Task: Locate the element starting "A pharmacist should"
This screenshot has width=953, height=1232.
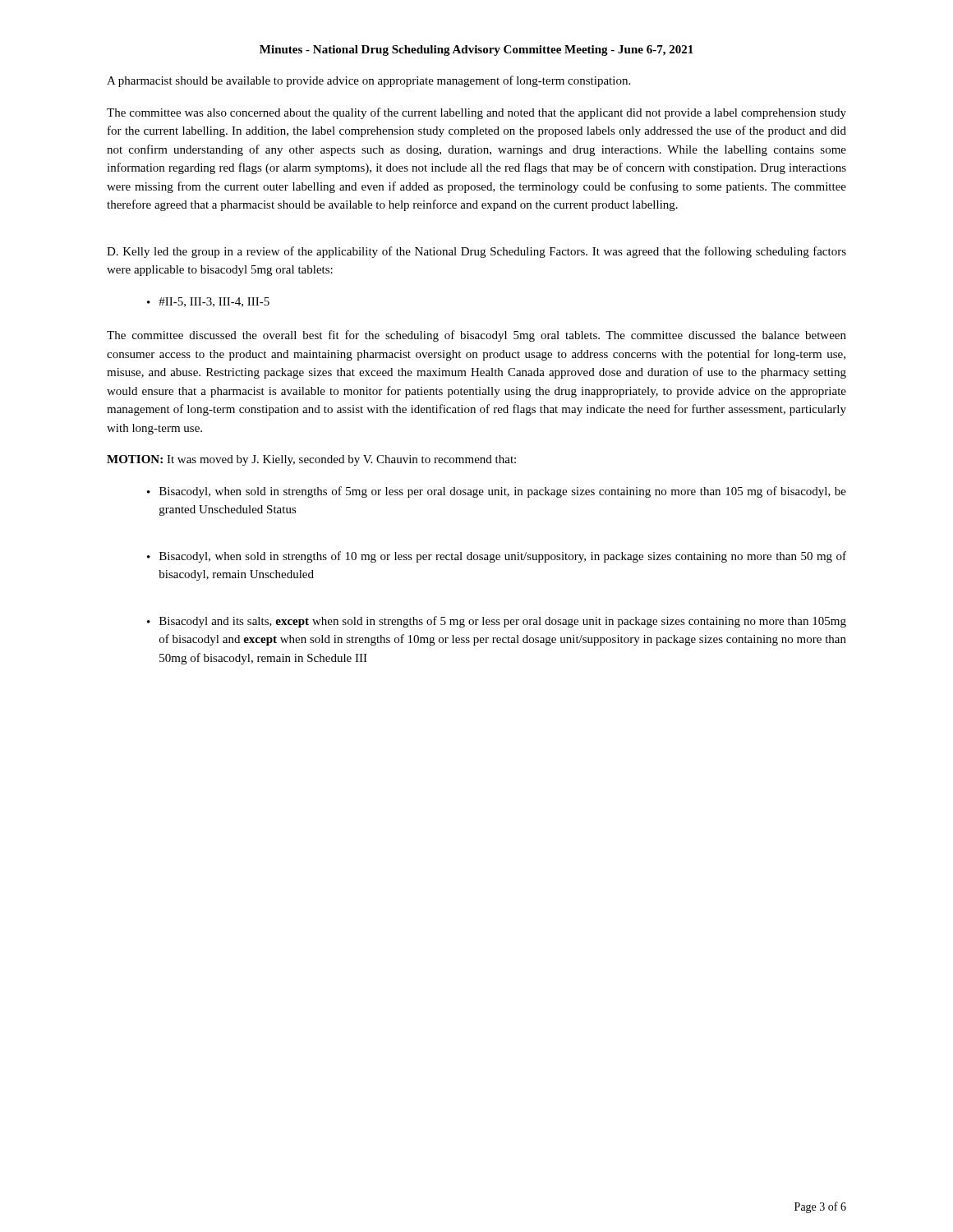Action: click(369, 81)
